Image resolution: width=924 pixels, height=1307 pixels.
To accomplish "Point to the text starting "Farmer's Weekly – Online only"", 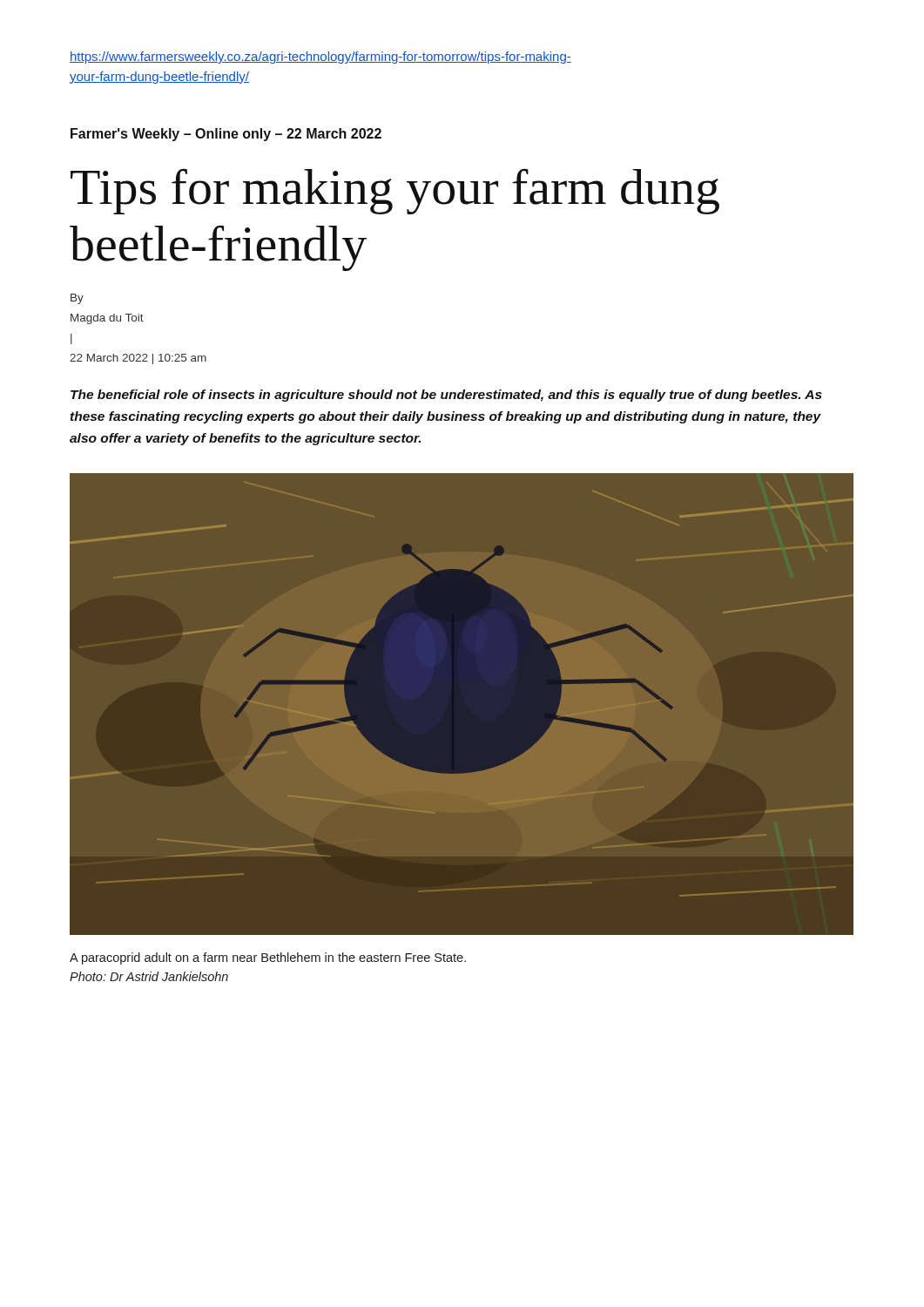I will (226, 134).
